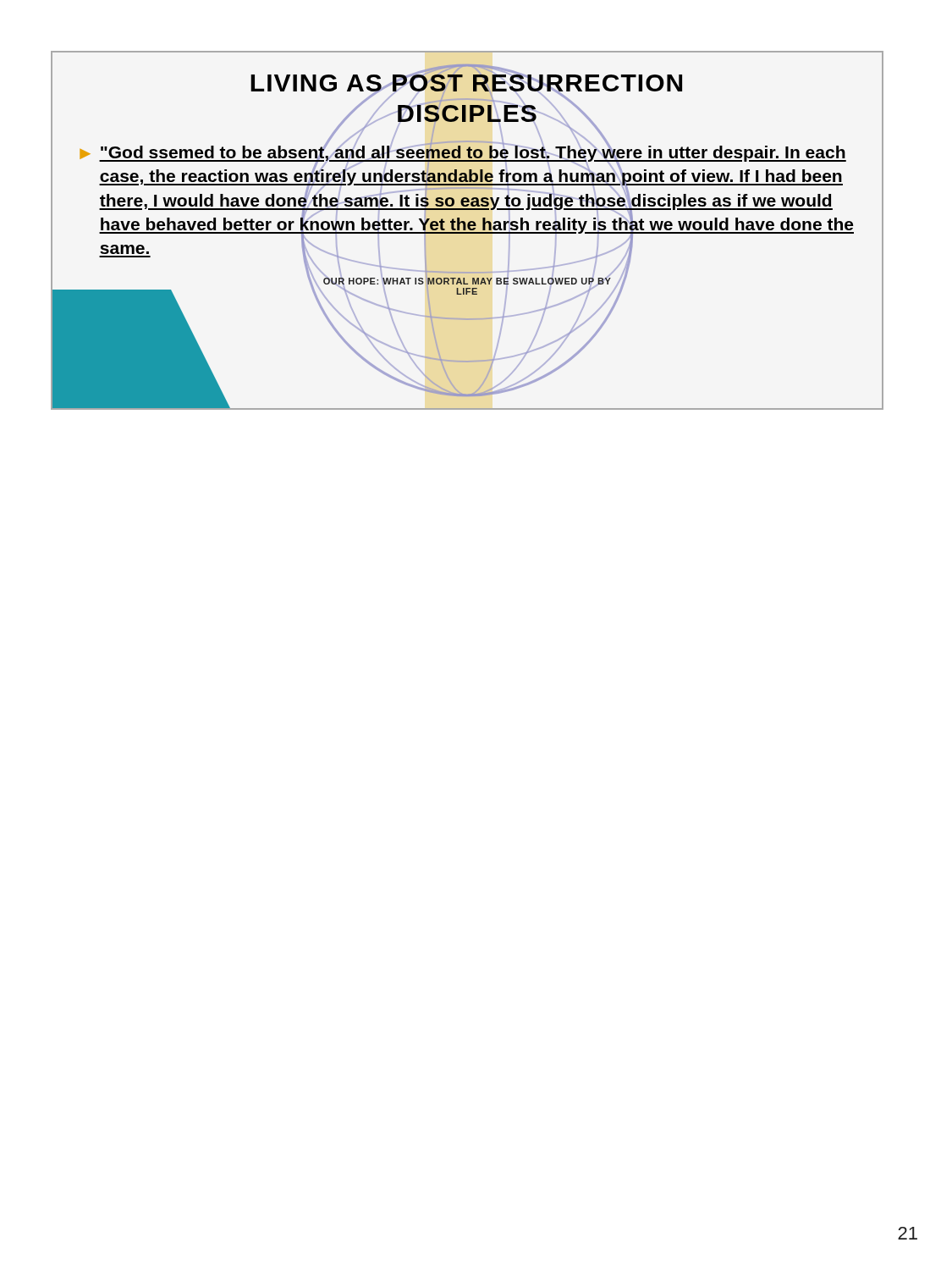Navigate to the passage starting "OUR HOPE: WHAT IS MORTAL MAY"
The height and width of the screenshot is (1270, 952).
point(467,286)
